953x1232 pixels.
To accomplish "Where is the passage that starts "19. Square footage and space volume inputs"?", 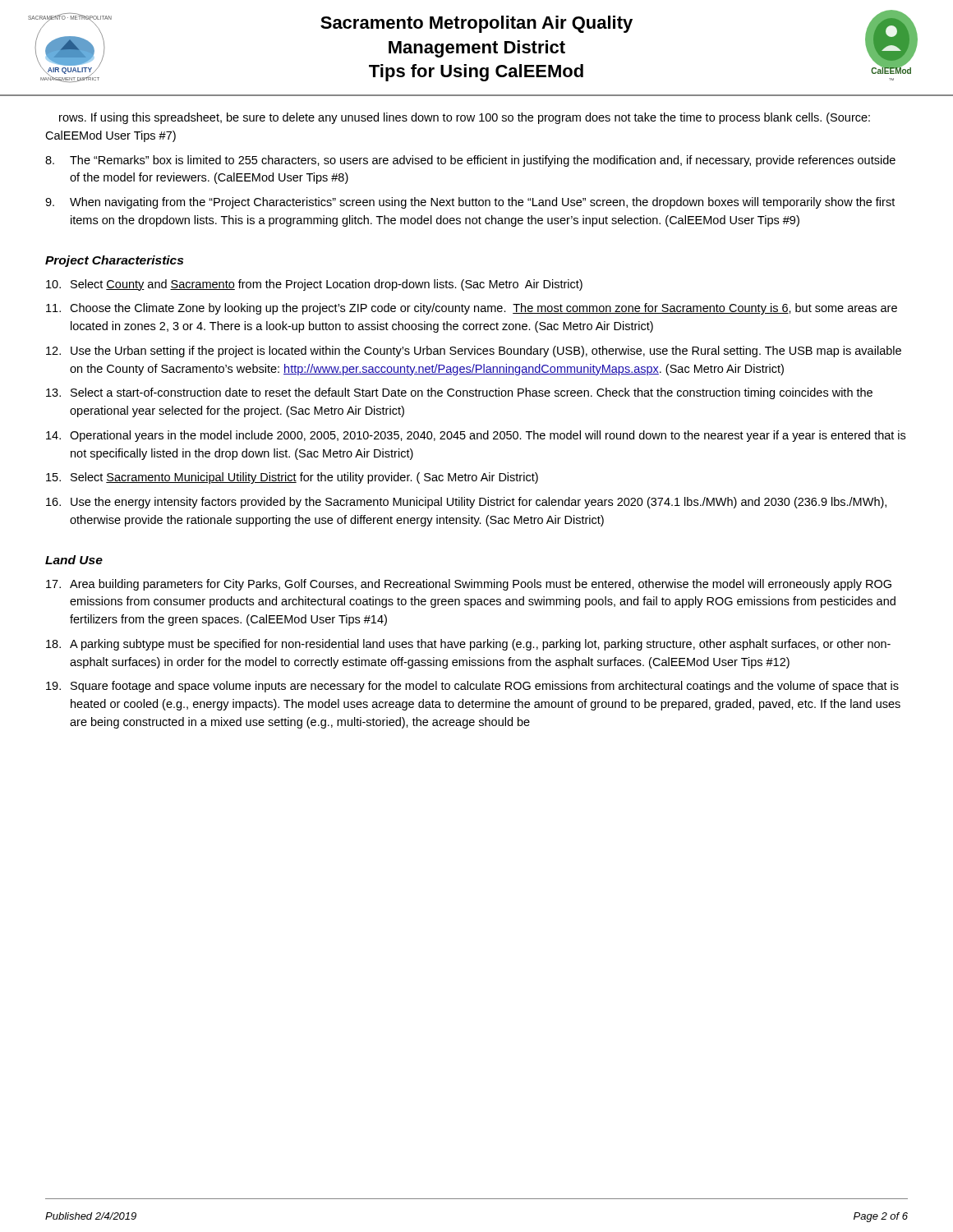I will [476, 705].
